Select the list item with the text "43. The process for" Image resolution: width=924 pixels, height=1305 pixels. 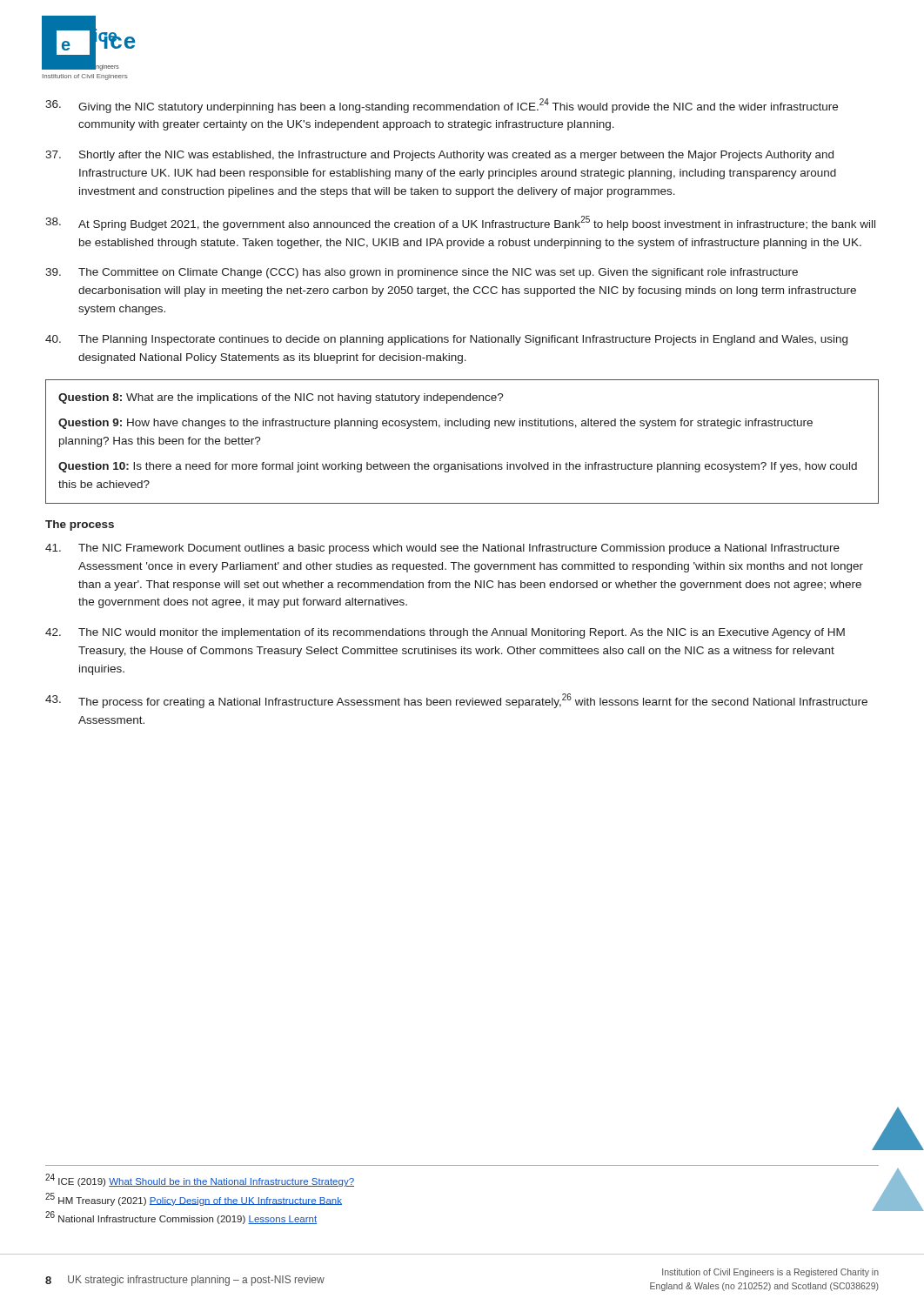(462, 710)
